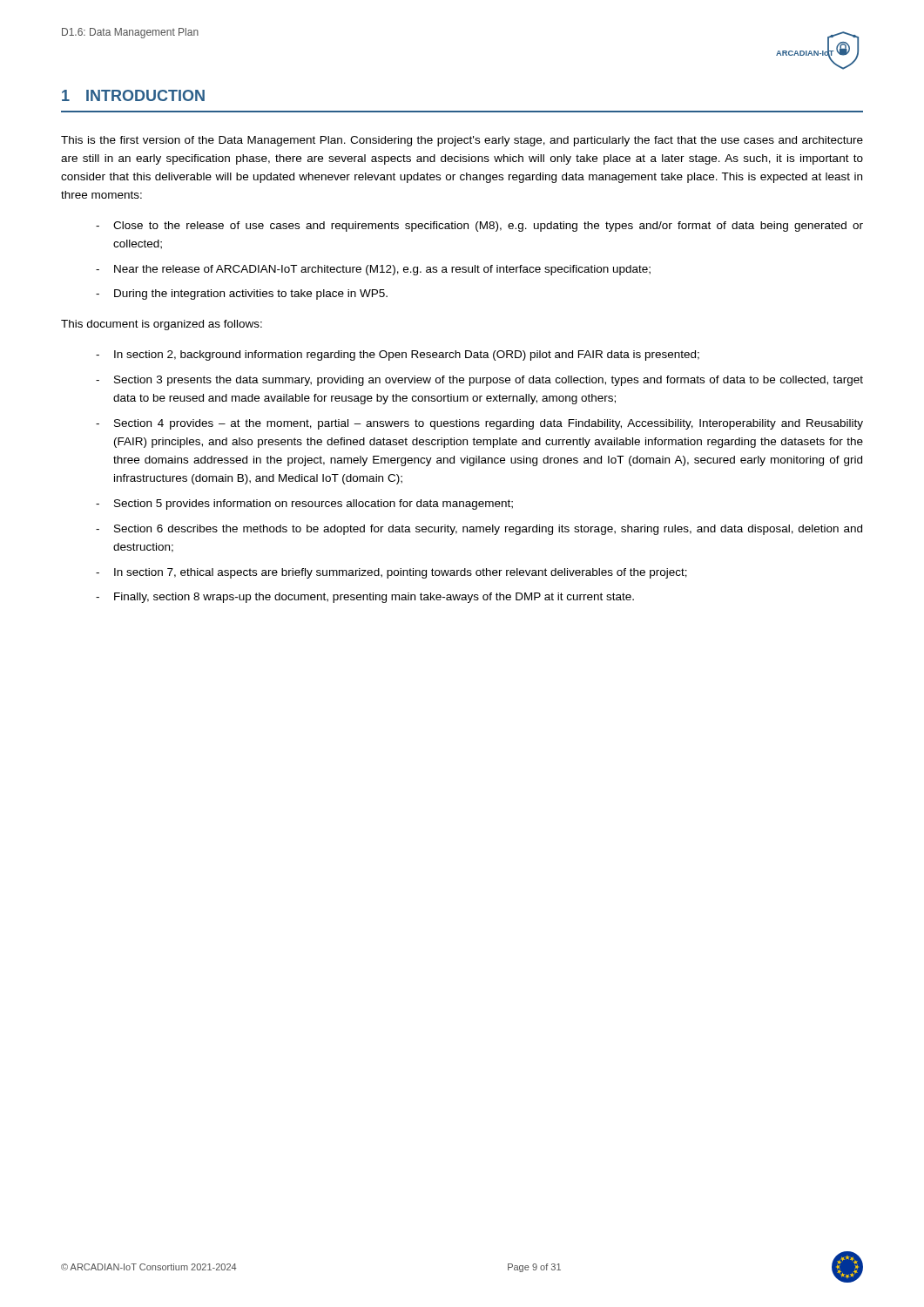Find the region starting "- Section 5 provides information on resources"
The image size is (924, 1307).
[479, 504]
